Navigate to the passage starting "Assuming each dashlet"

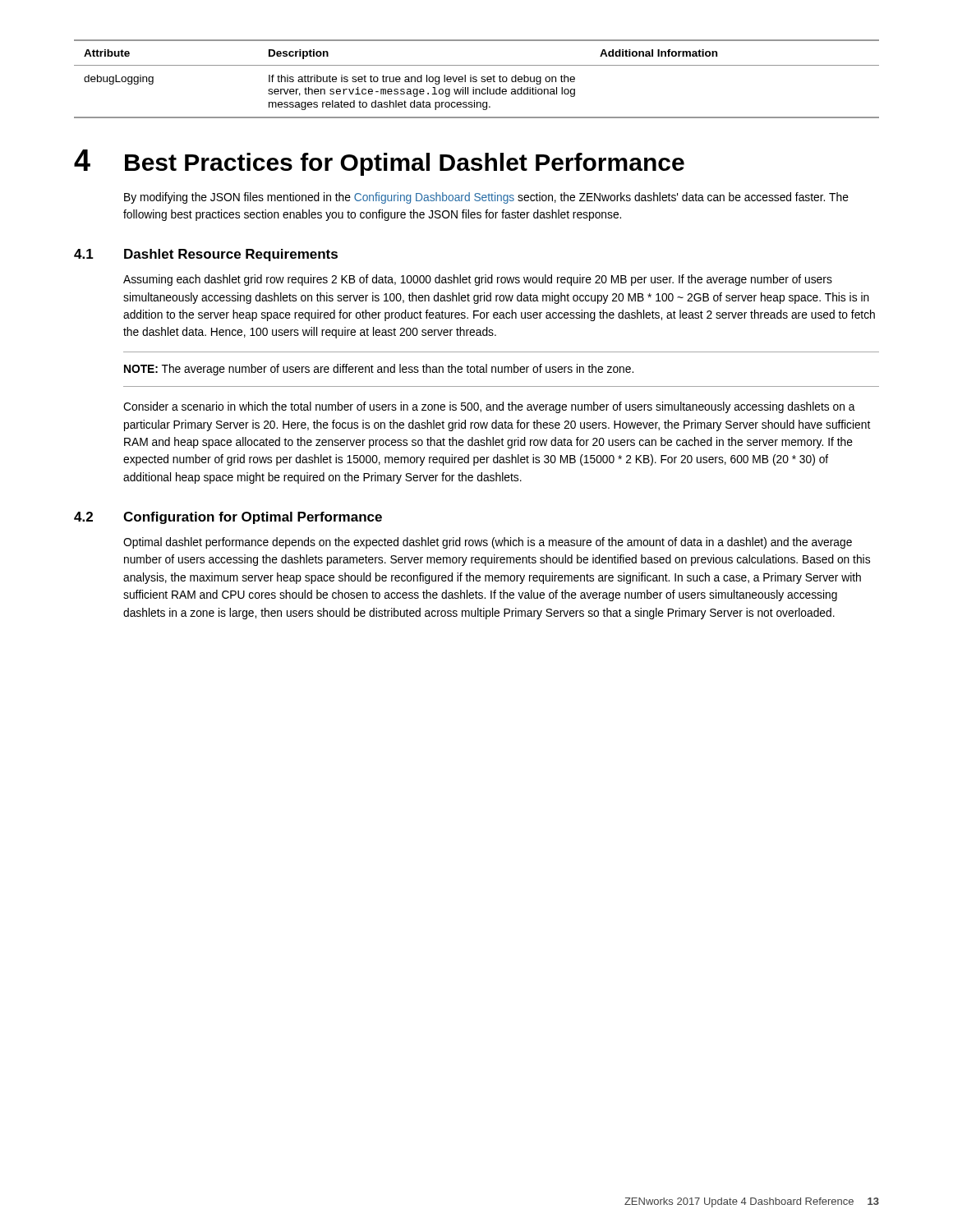pyautogui.click(x=499, y=306)
